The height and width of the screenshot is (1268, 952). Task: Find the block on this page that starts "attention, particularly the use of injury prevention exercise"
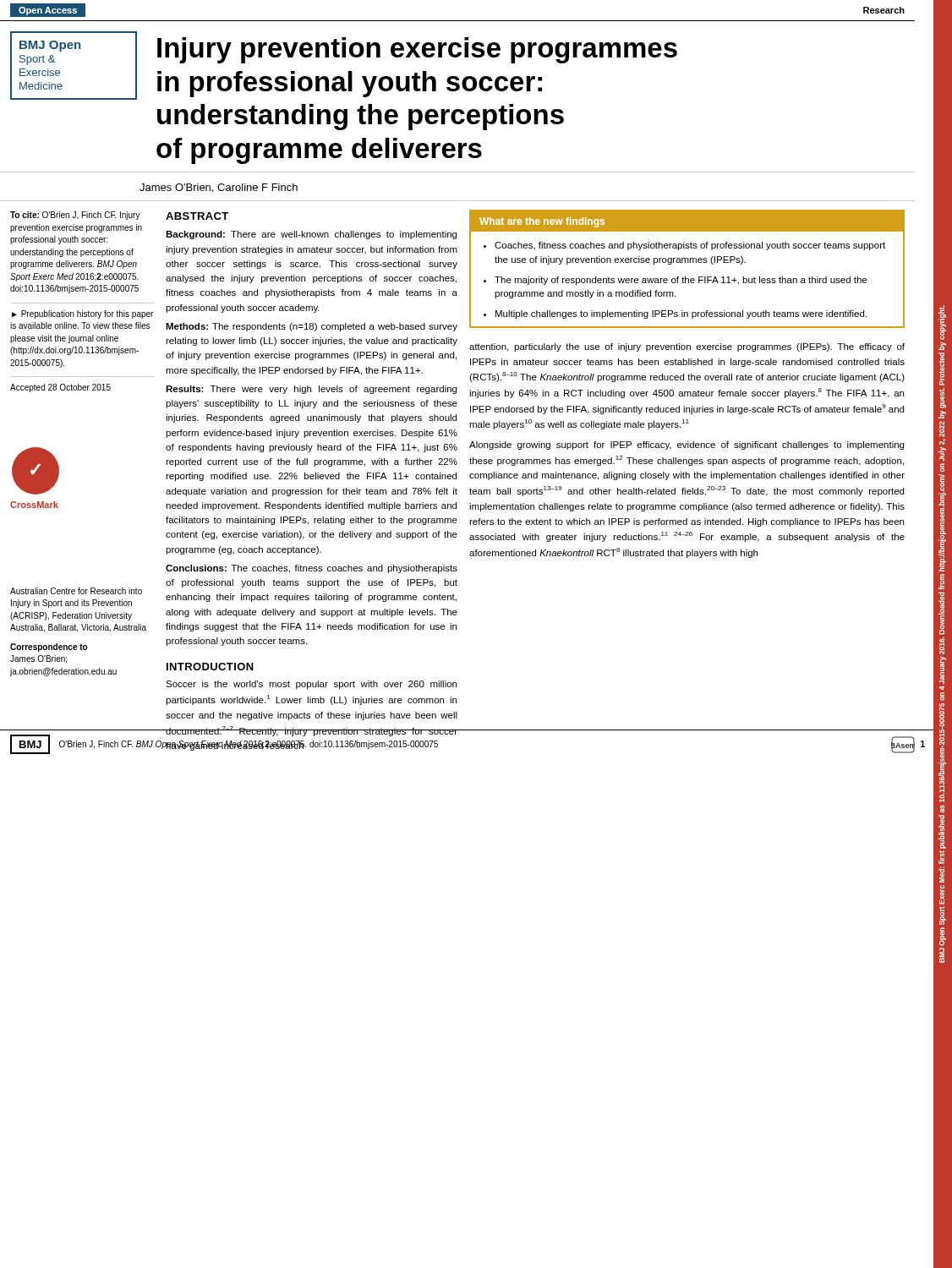(687, 450)
